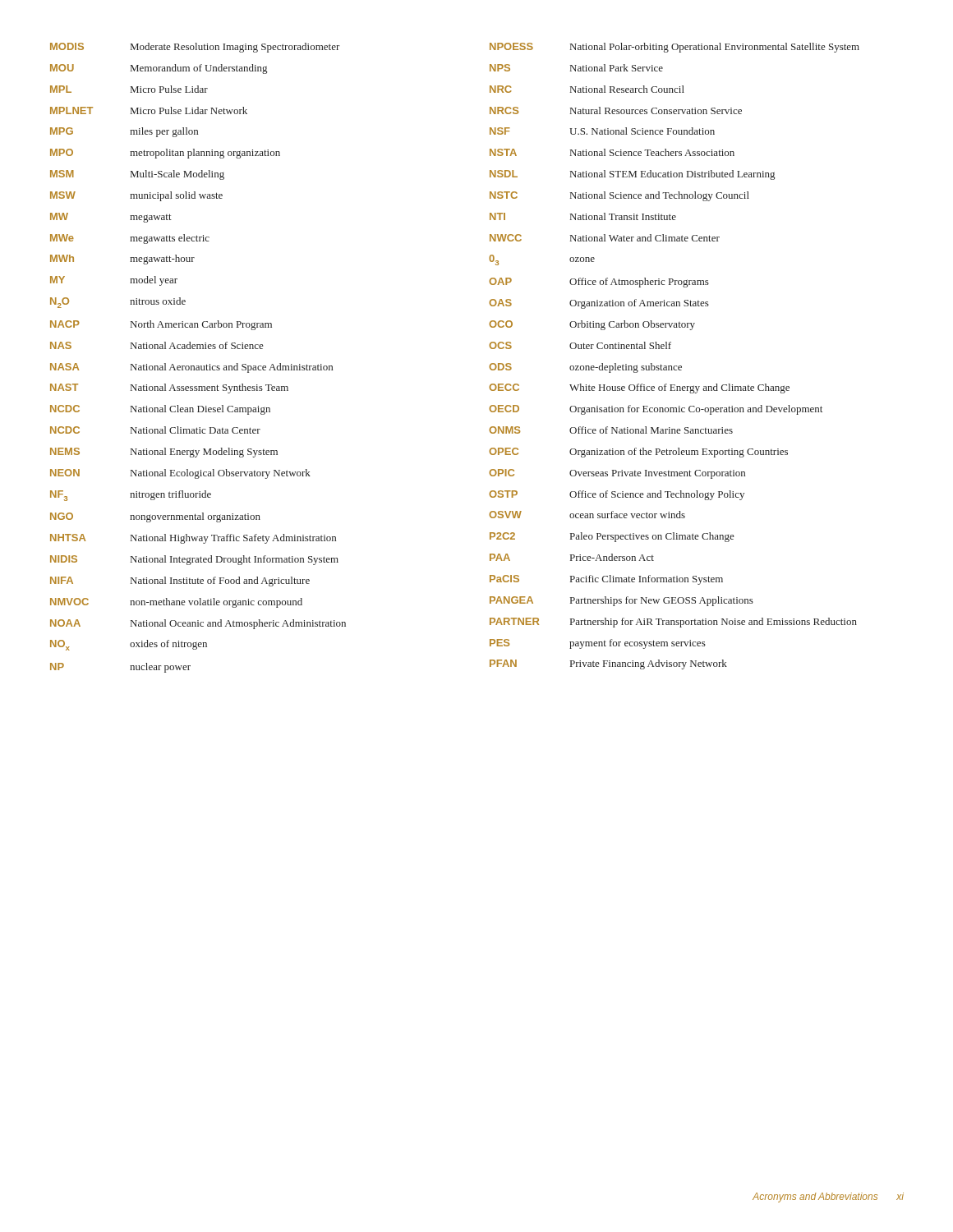Image resolution: width=953 pixels, height=1232 pixels.
Task: Where does it say "NIDIS National Integrated Drought Information System"?
Action: tap(257, 560)
